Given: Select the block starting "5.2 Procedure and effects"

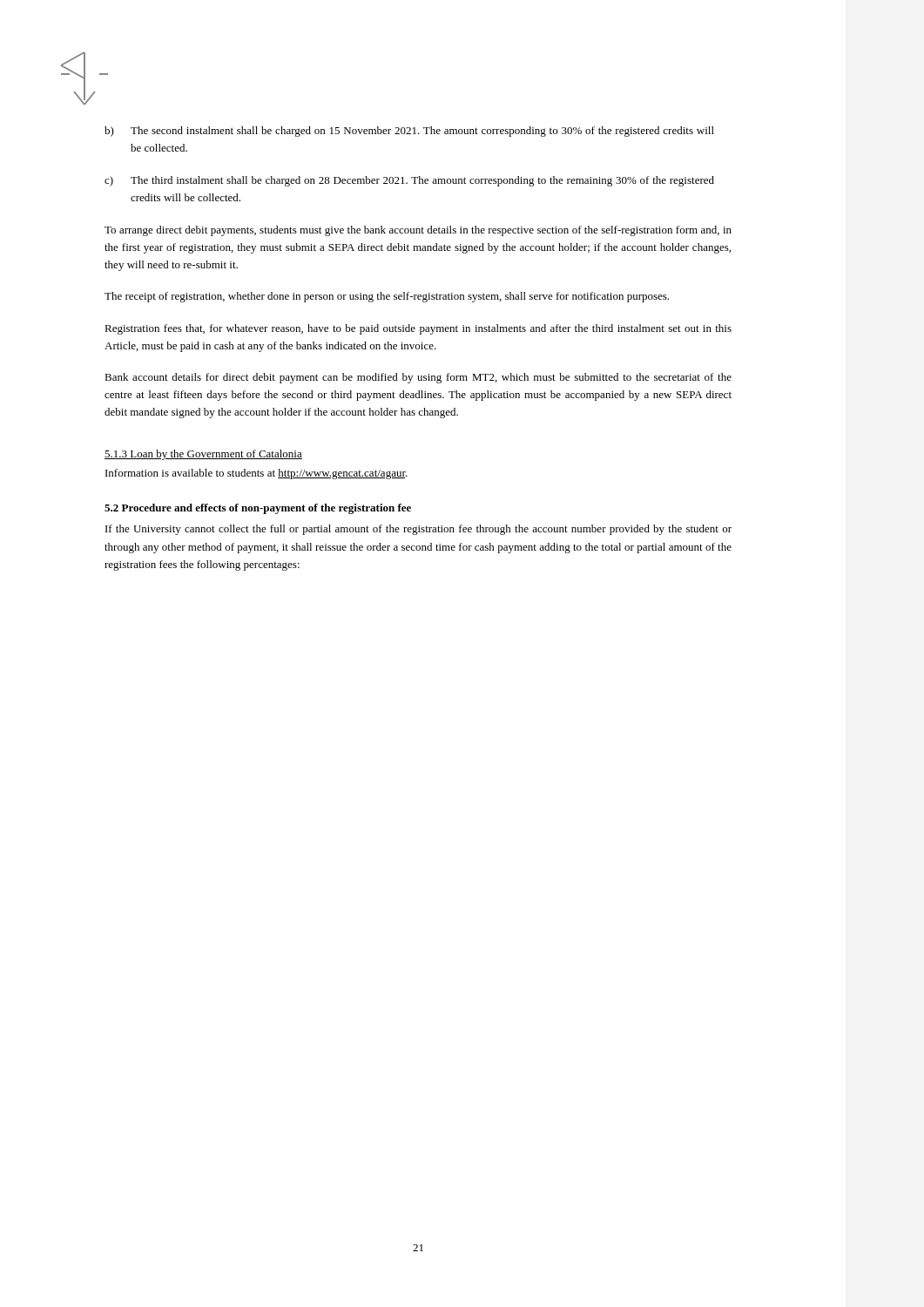Looking at the screenshot, I should (258, 508).
